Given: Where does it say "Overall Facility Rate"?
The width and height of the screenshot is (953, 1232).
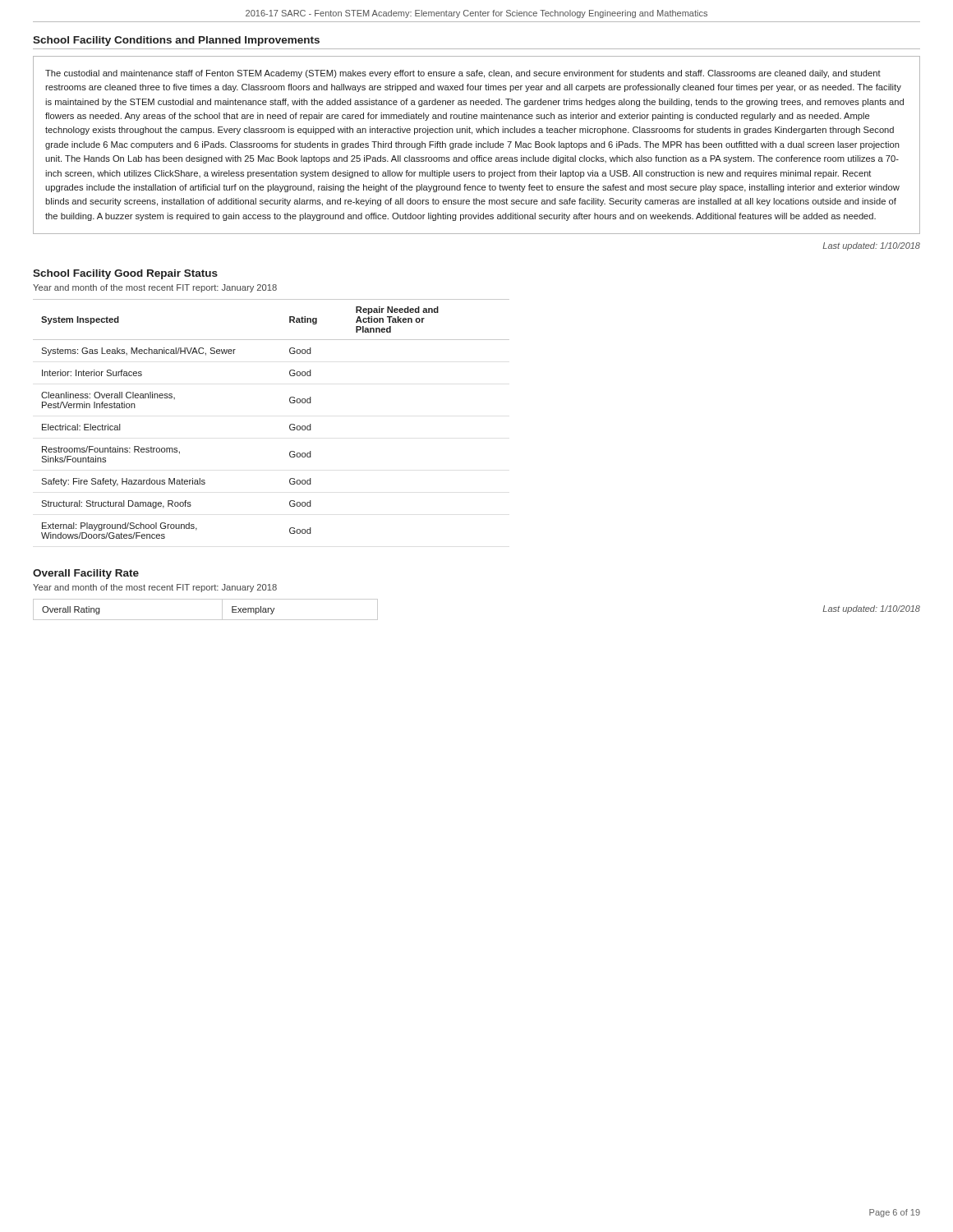Looking at the screenshot, I should pyautogui.click(x=86, y=573).
